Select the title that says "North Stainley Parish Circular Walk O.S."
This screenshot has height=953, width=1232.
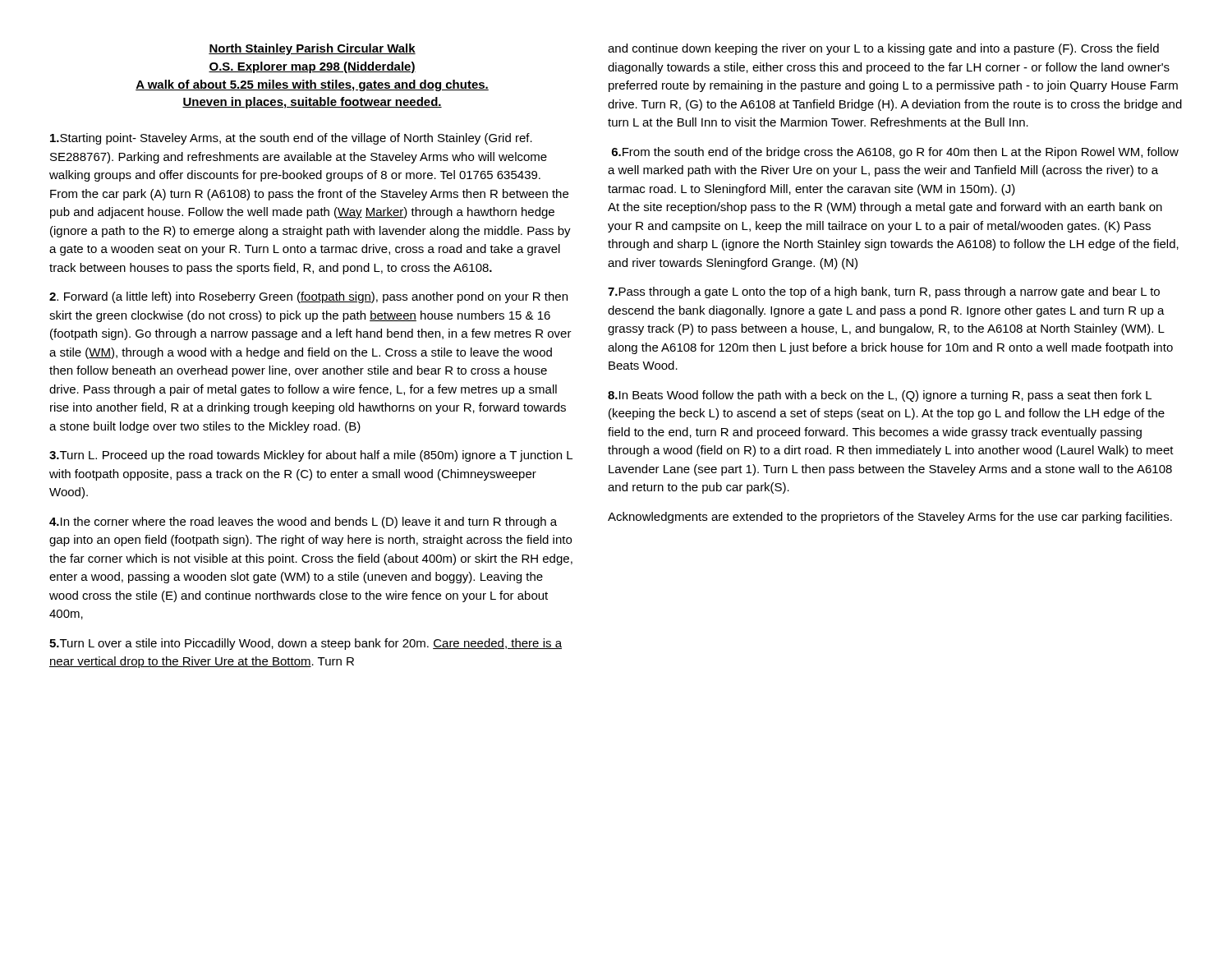(312, 75)
